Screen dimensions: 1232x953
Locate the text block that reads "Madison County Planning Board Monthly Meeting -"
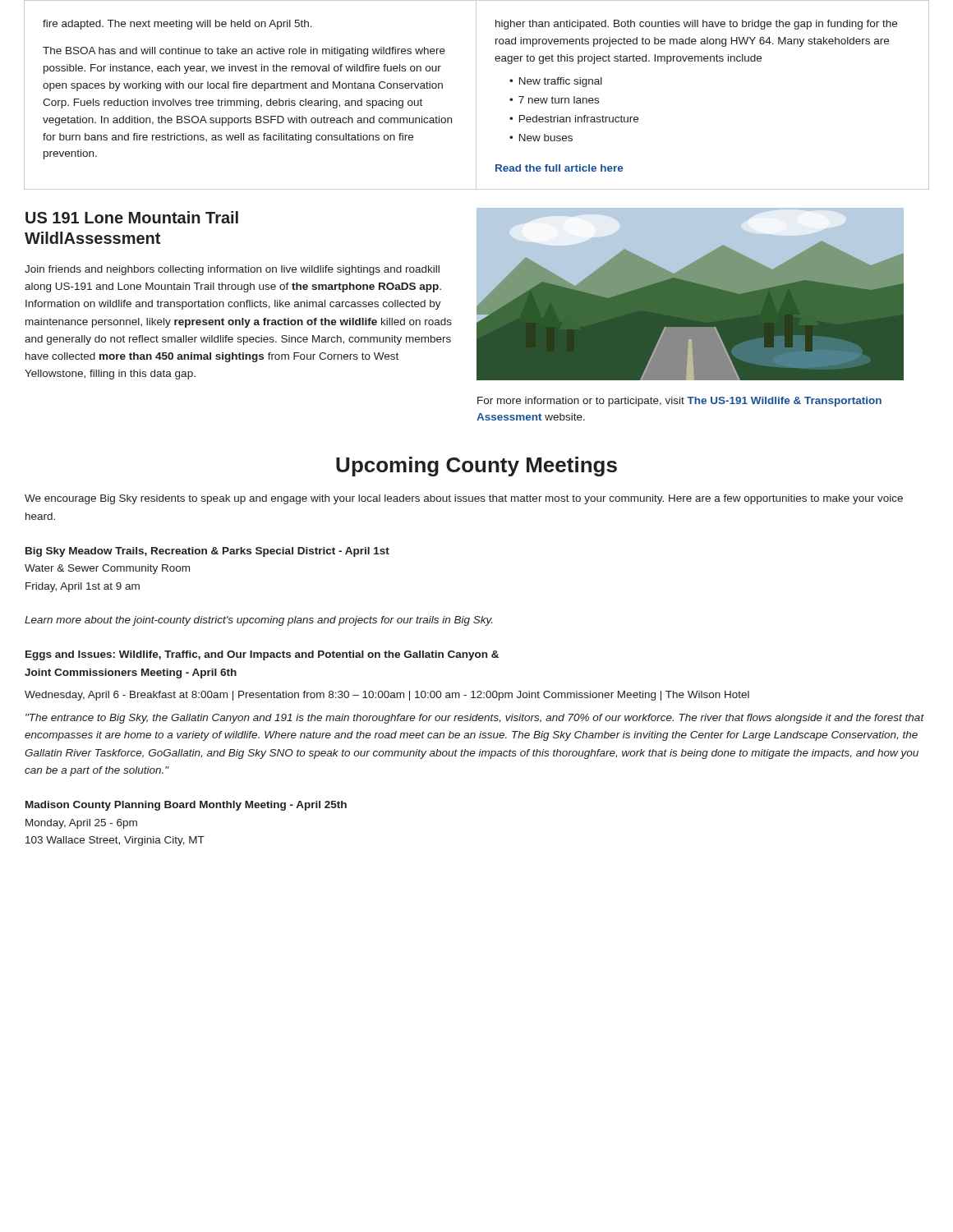pos(186,806)
